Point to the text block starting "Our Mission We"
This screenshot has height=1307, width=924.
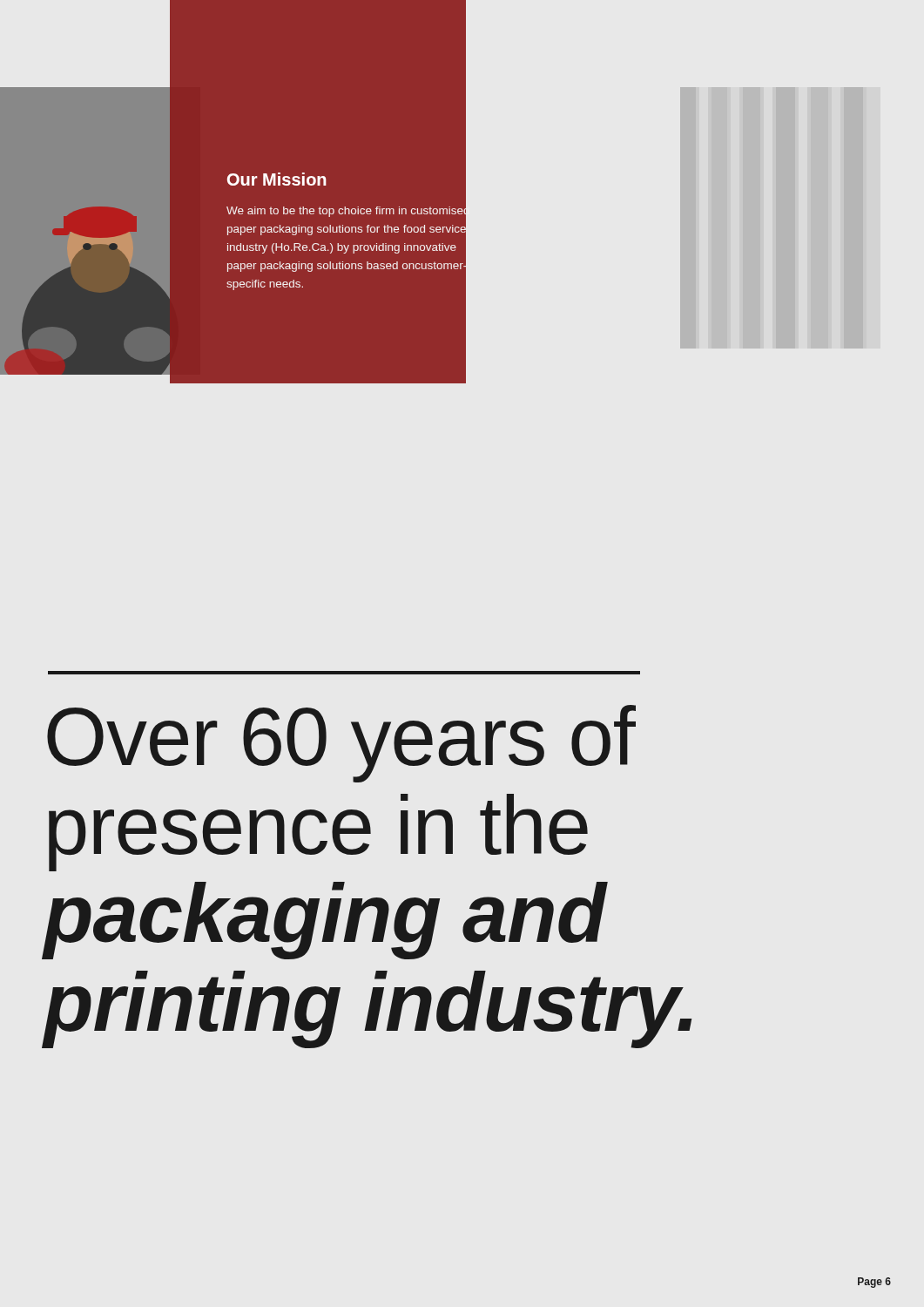click(x=353, y=232)
